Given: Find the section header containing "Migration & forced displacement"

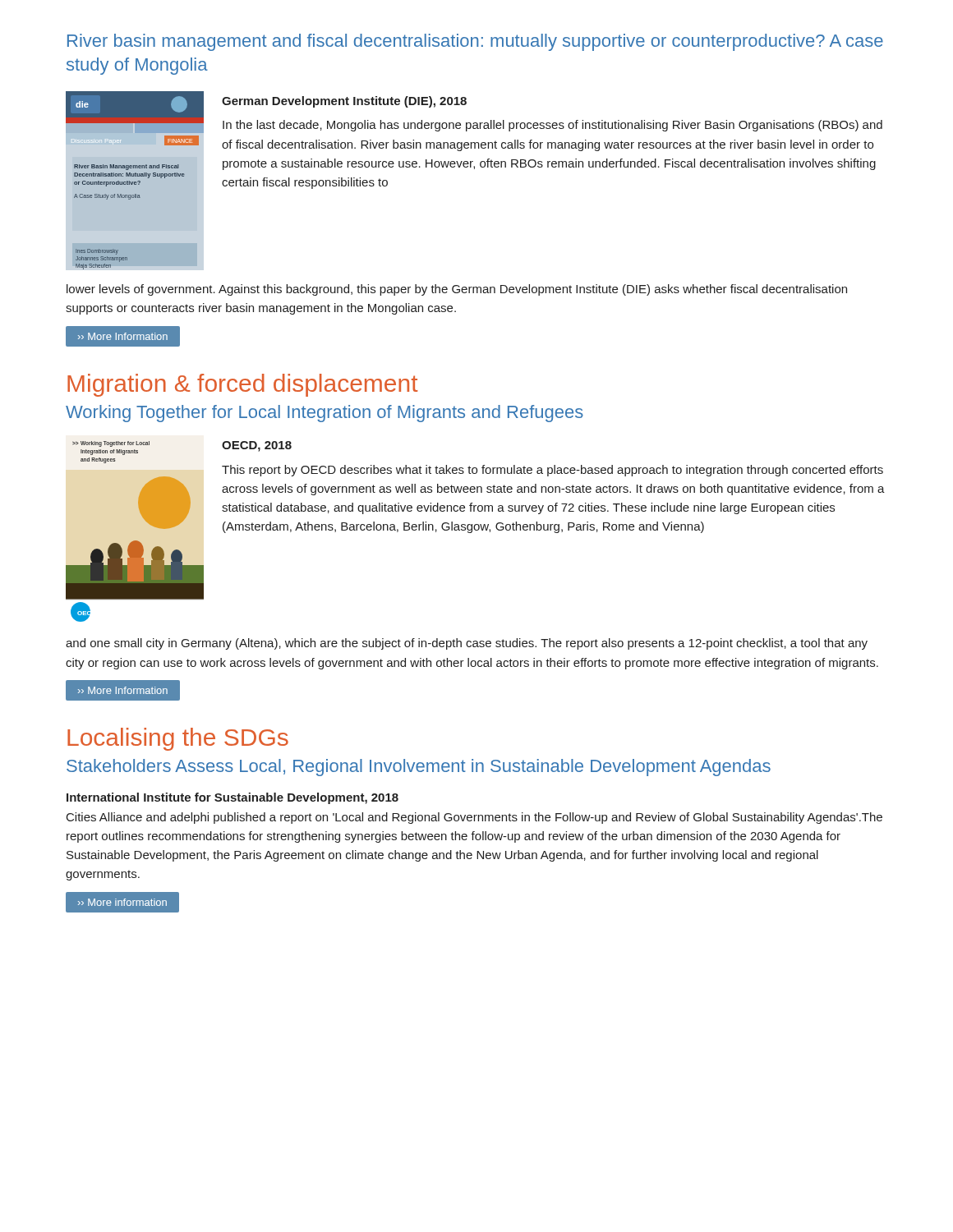Looking at the screenshot, I should pos(242,383).
